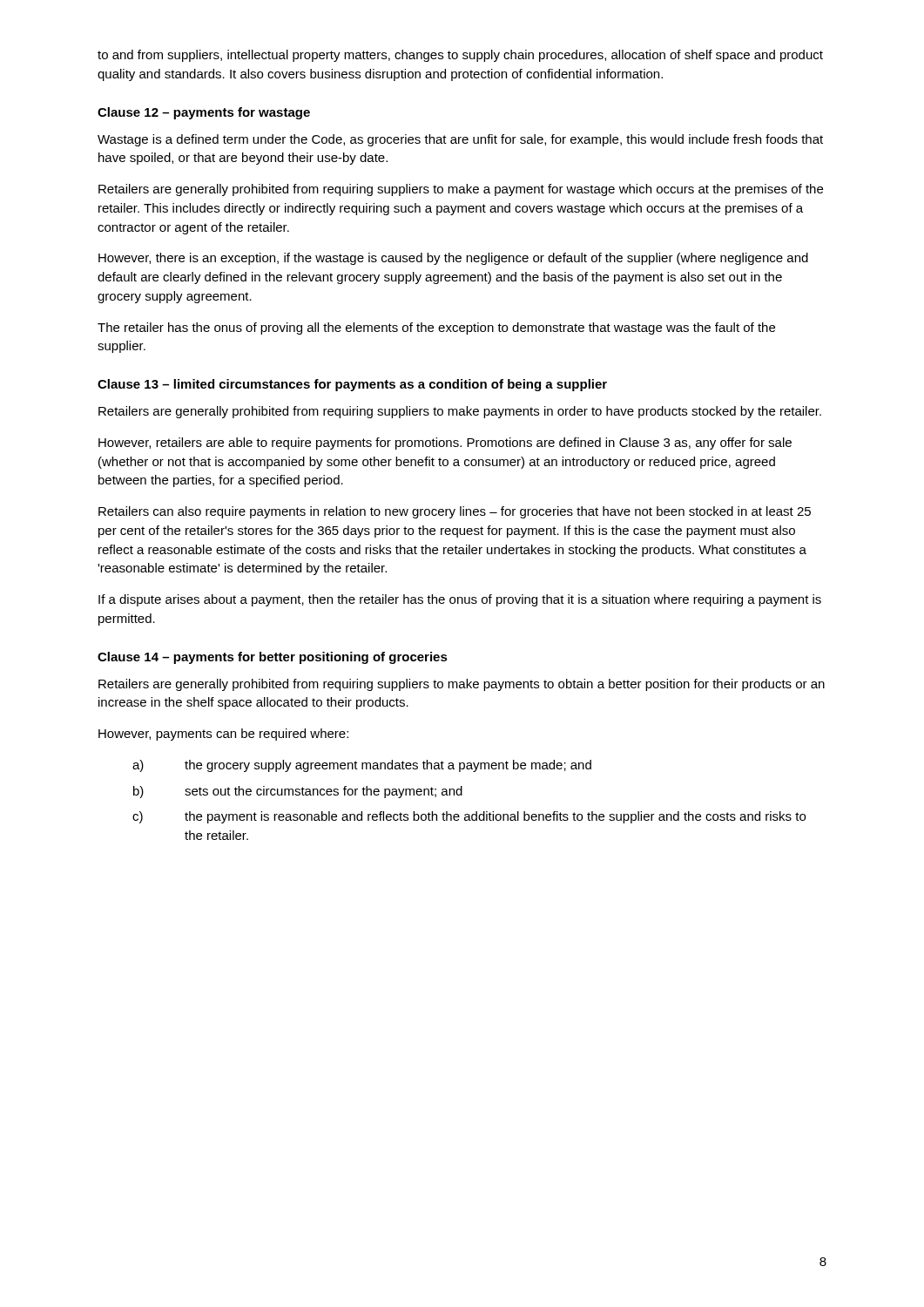The height and width of the screenshot is (1307, 924).
Task: Find the block on this page that starts "to and from suppliers, intellectual property matters, changes"
Action: click(x=460, y=64)
